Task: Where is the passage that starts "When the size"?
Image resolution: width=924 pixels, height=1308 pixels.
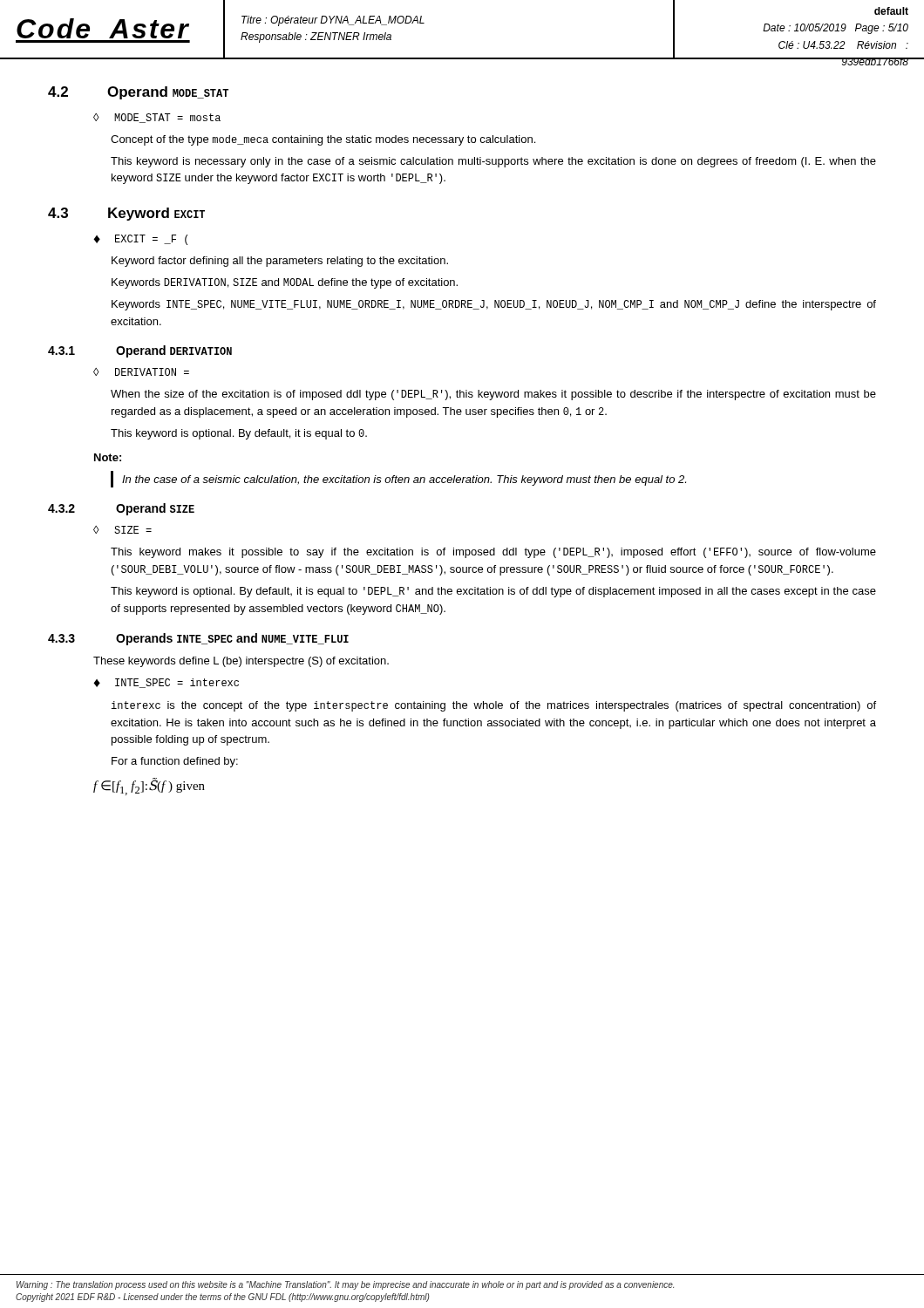Action: coord(493,403)
